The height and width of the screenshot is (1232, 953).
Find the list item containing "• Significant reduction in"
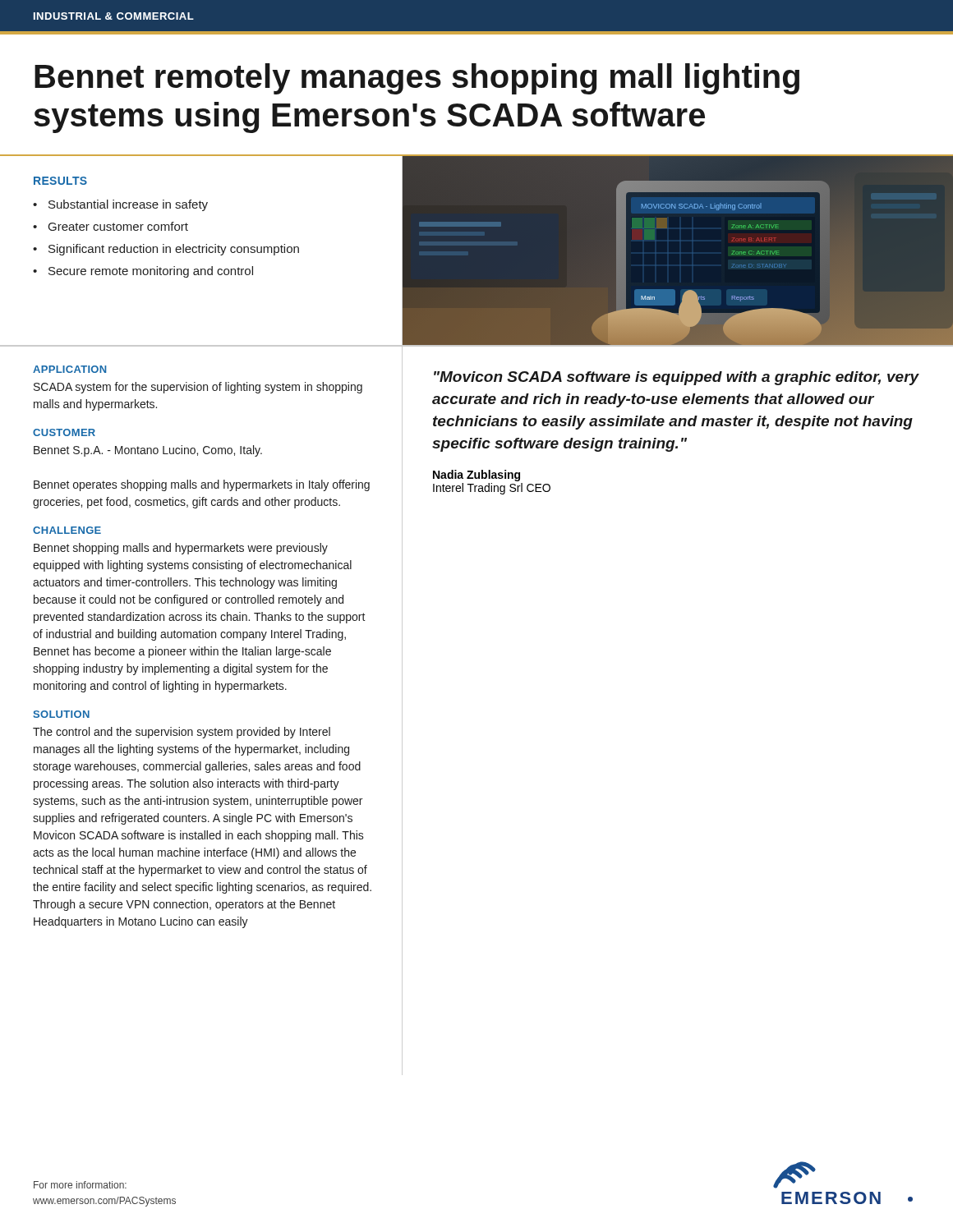pos(166,249)
